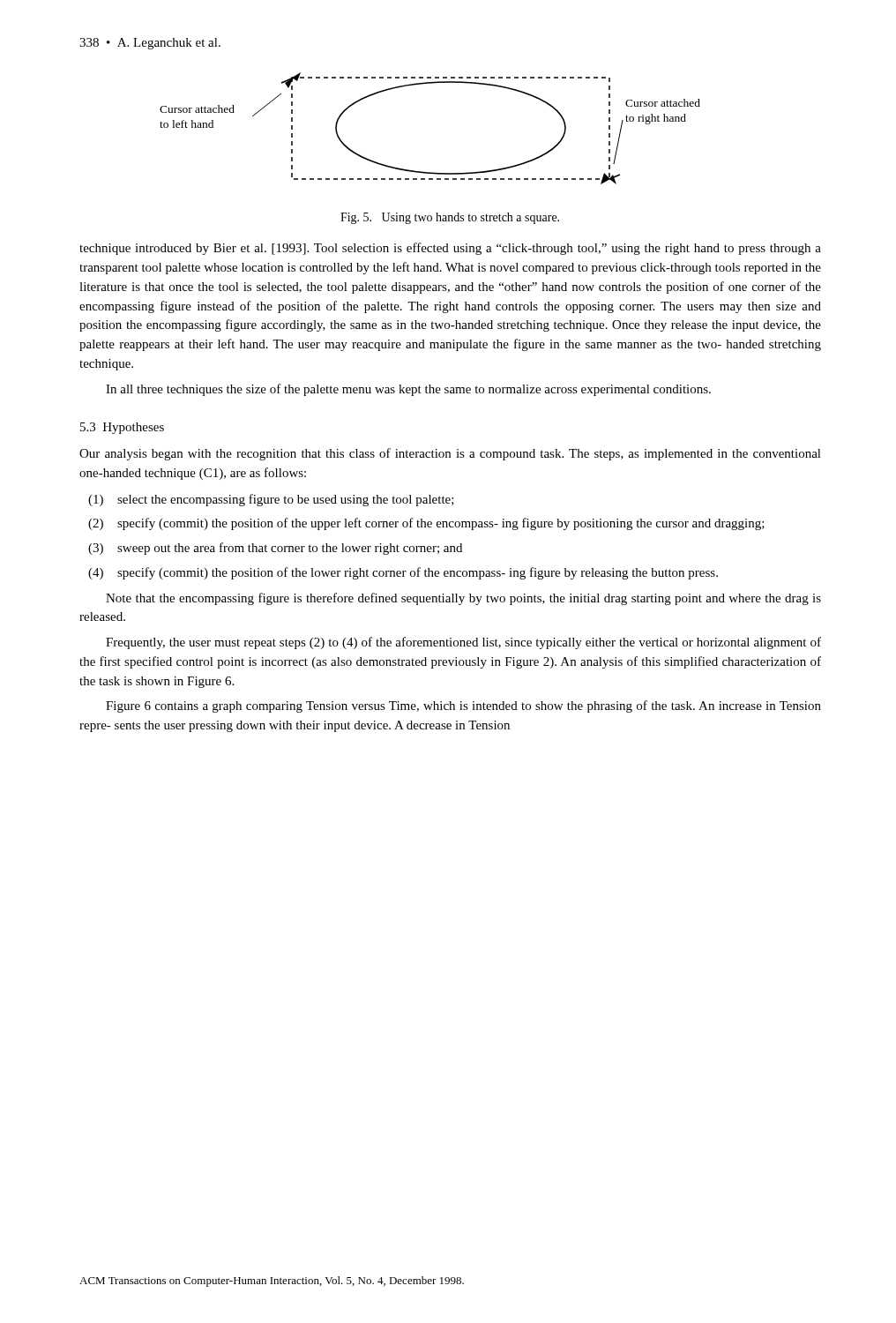Find the block on this page that starts "technique introduced by Bier et al. [1993]. Tool"

point(450,306)
